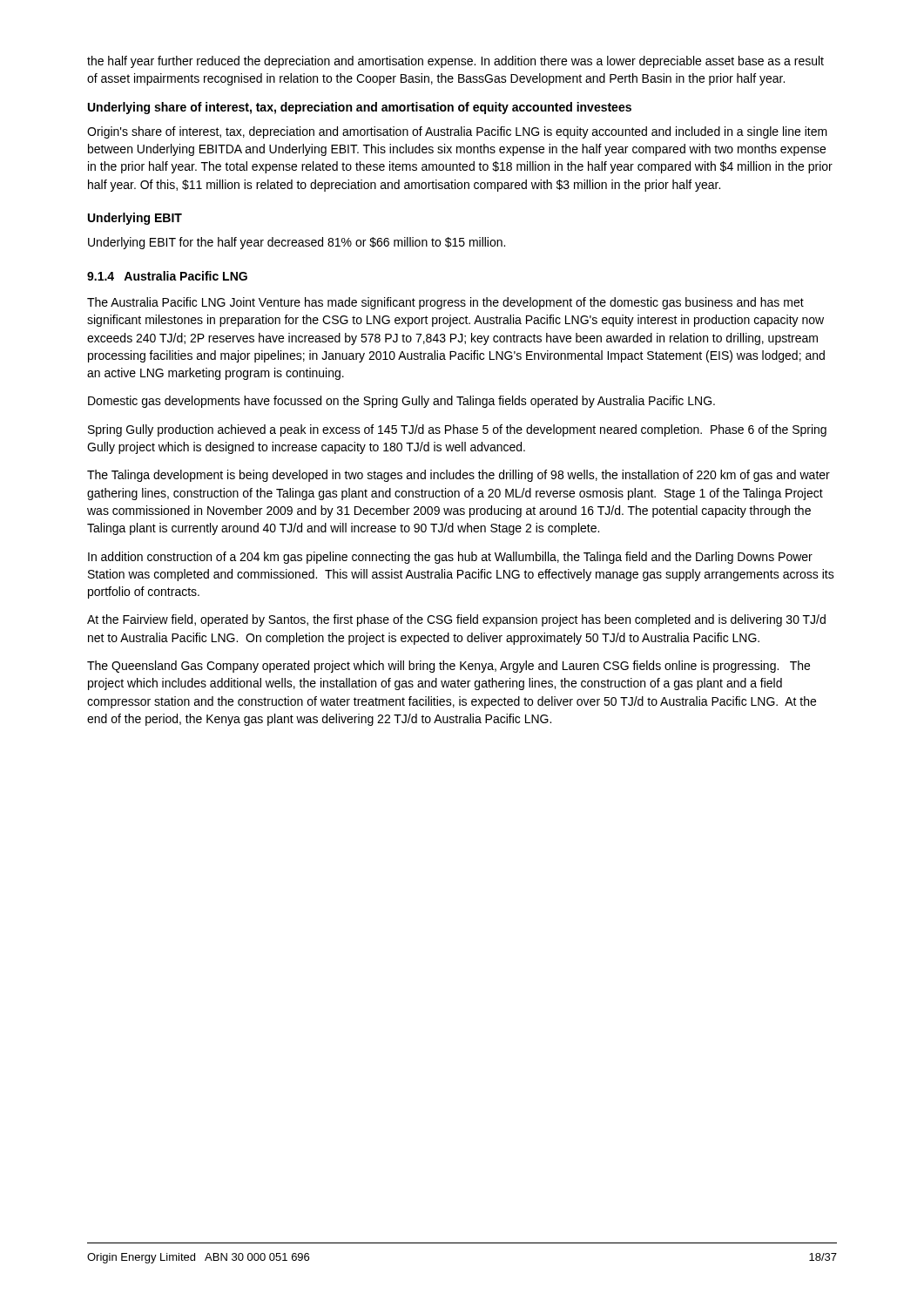Find the section header that reads "9.1.4 Australia Pacific LNG"
This screenshot has height=1307, width=924.
167,276
